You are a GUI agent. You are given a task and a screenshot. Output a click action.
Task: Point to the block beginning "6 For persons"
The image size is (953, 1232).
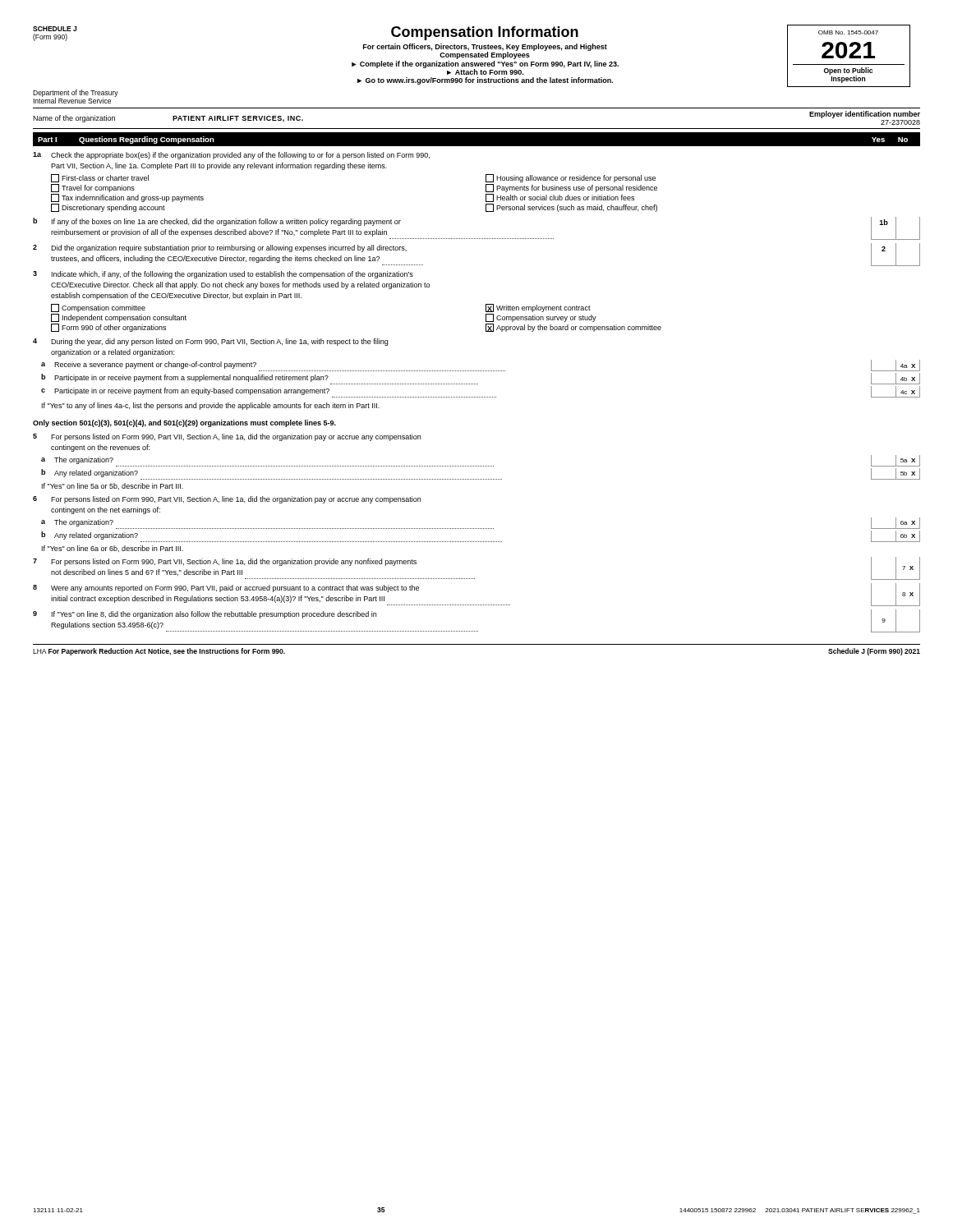pos(227,500)
